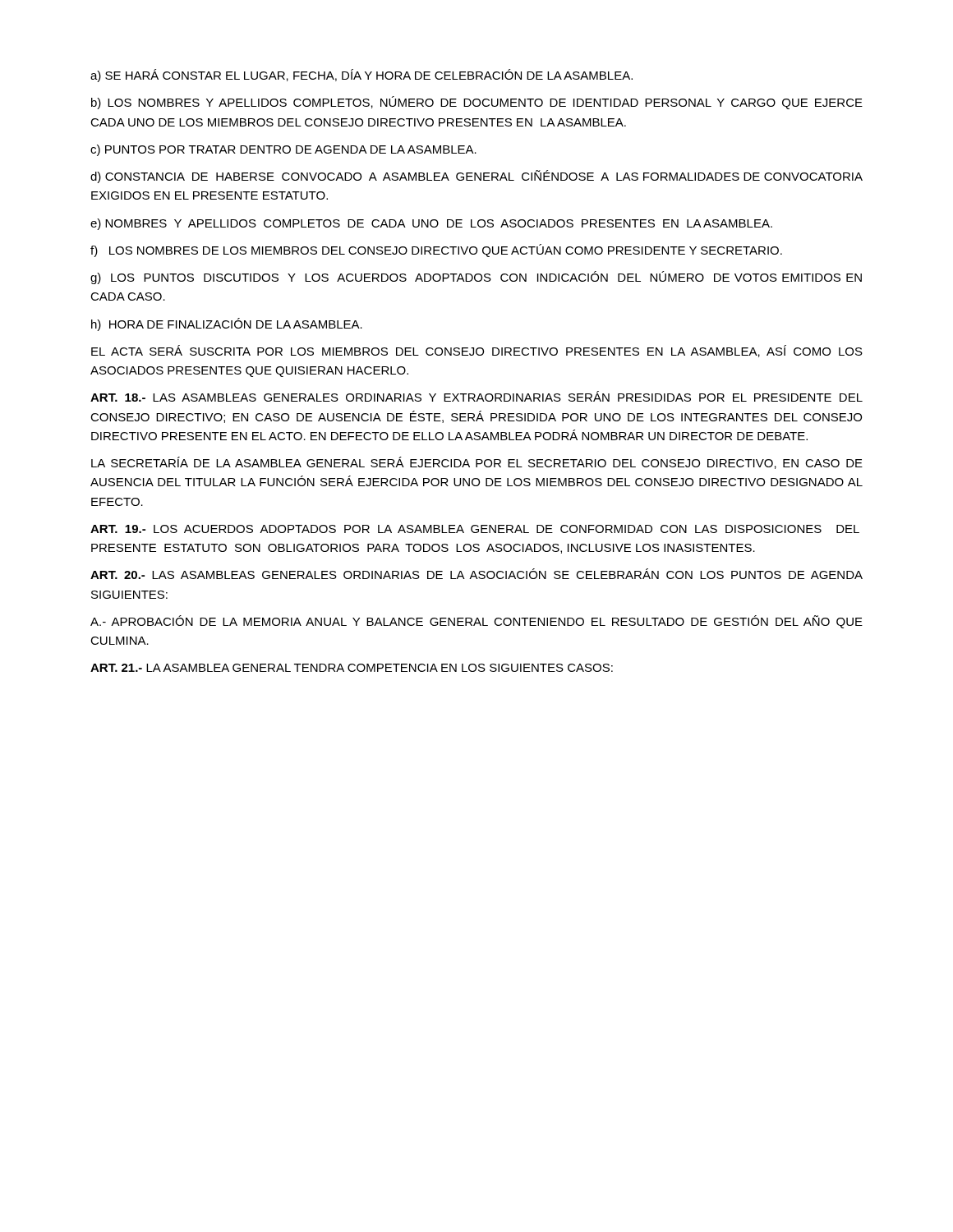953x1232 pixels.
Task: Where is the passage that starts "ART. 21.- LA ASAMBLEA GENERAL"?
Action: (x=352, y=668)
